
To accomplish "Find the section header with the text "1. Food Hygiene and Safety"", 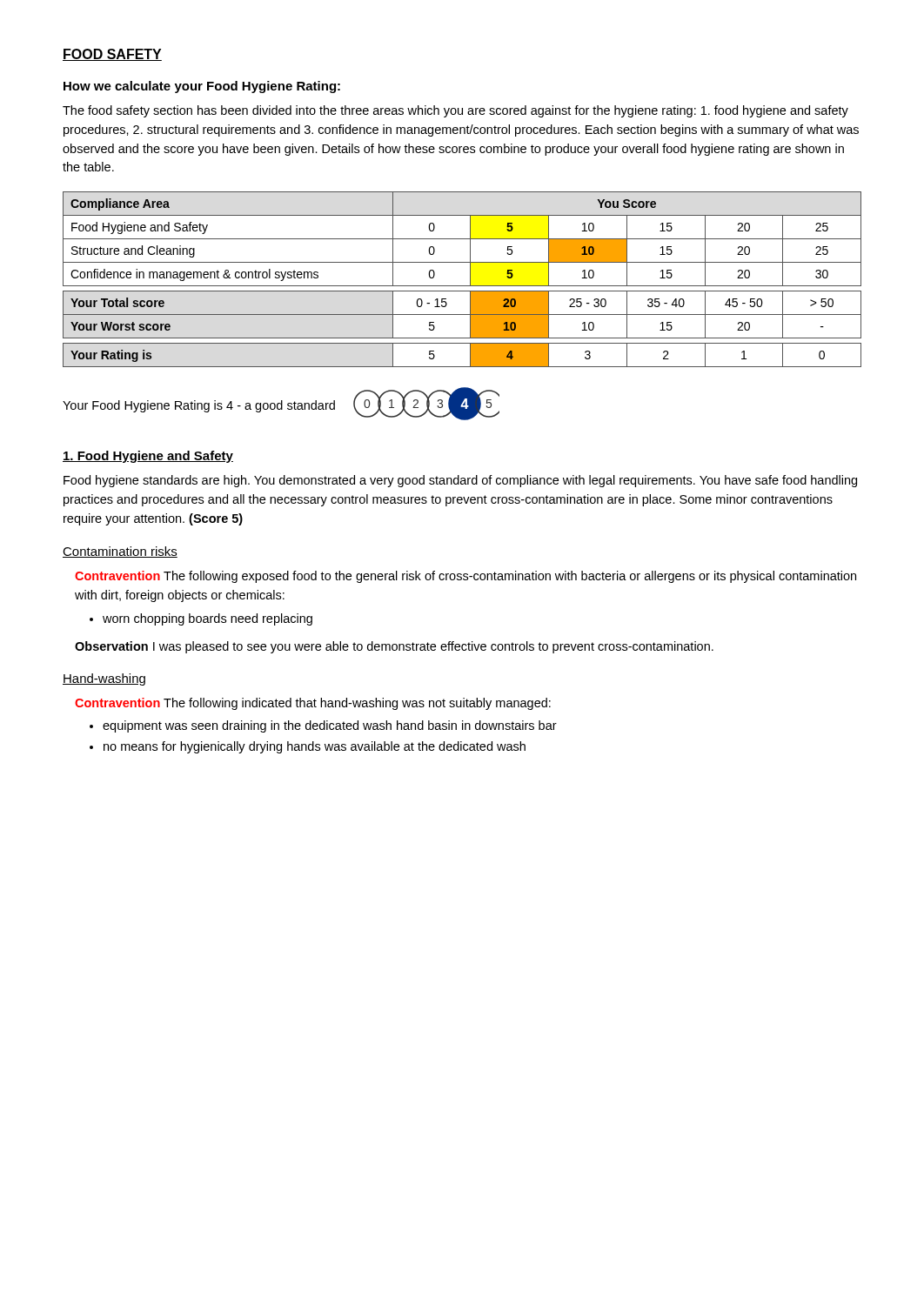I will (148, 455).
